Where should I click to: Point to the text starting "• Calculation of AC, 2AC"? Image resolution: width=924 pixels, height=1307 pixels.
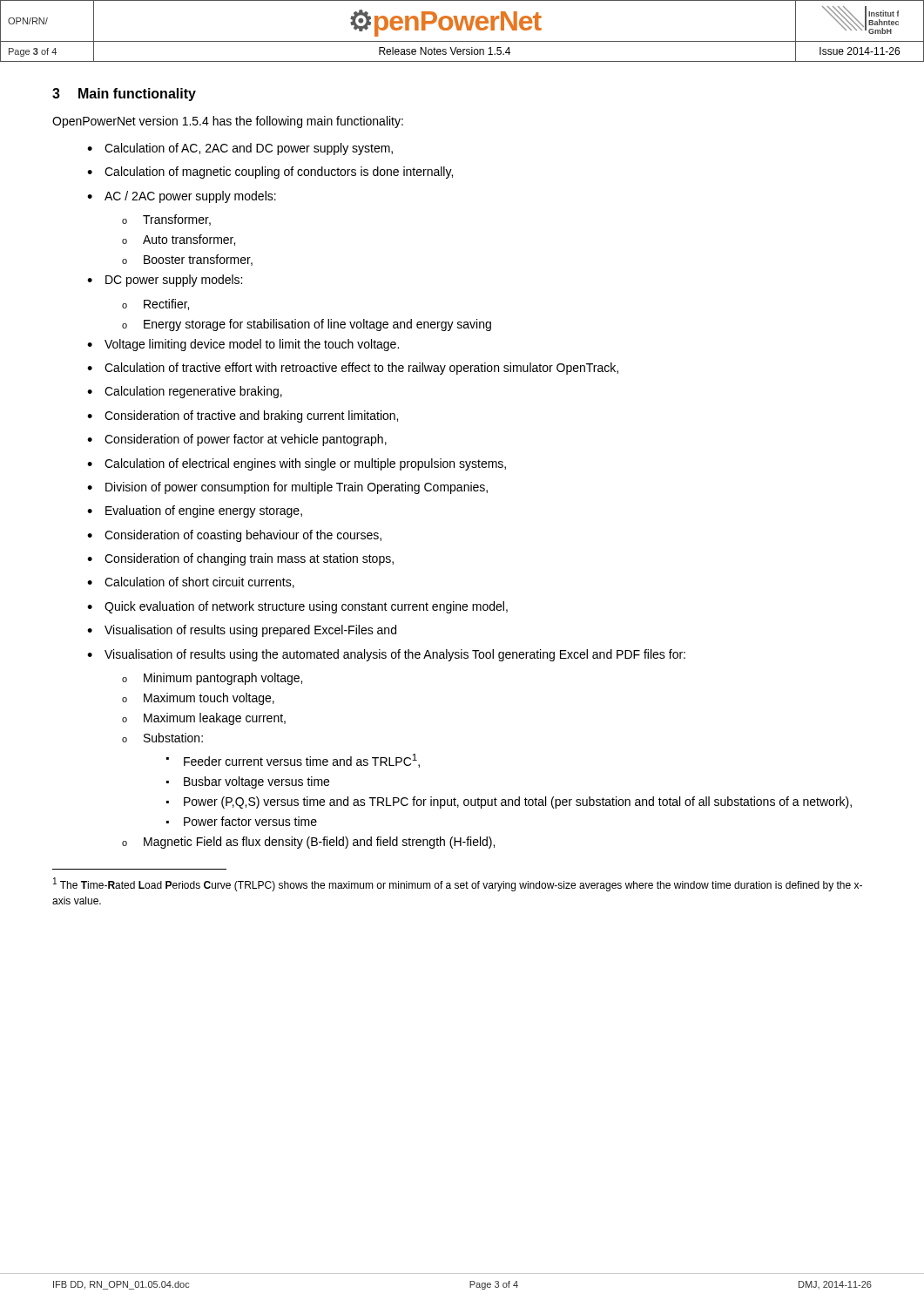point(240,149)
